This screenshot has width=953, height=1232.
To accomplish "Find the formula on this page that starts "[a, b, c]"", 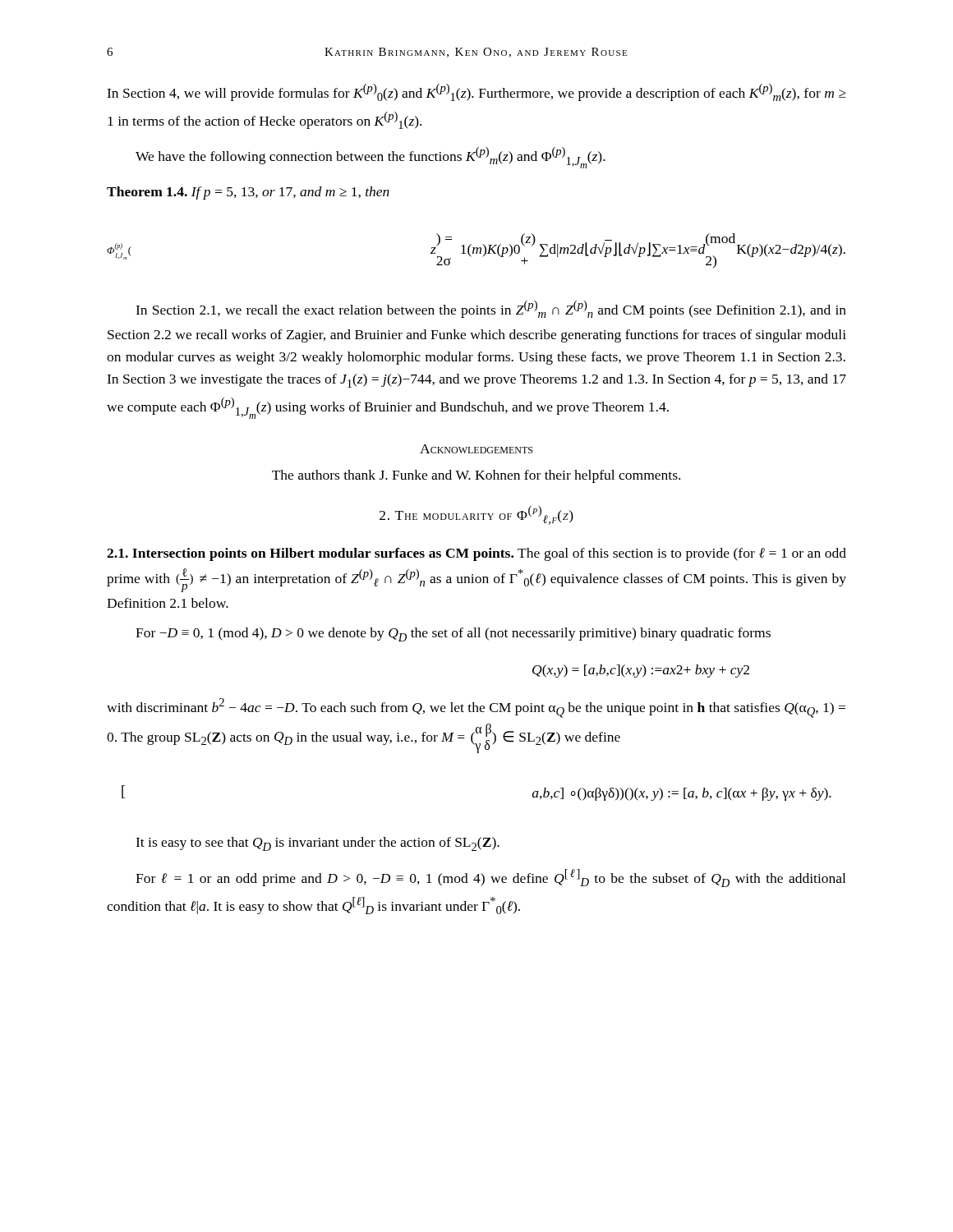I will point(123,793).
